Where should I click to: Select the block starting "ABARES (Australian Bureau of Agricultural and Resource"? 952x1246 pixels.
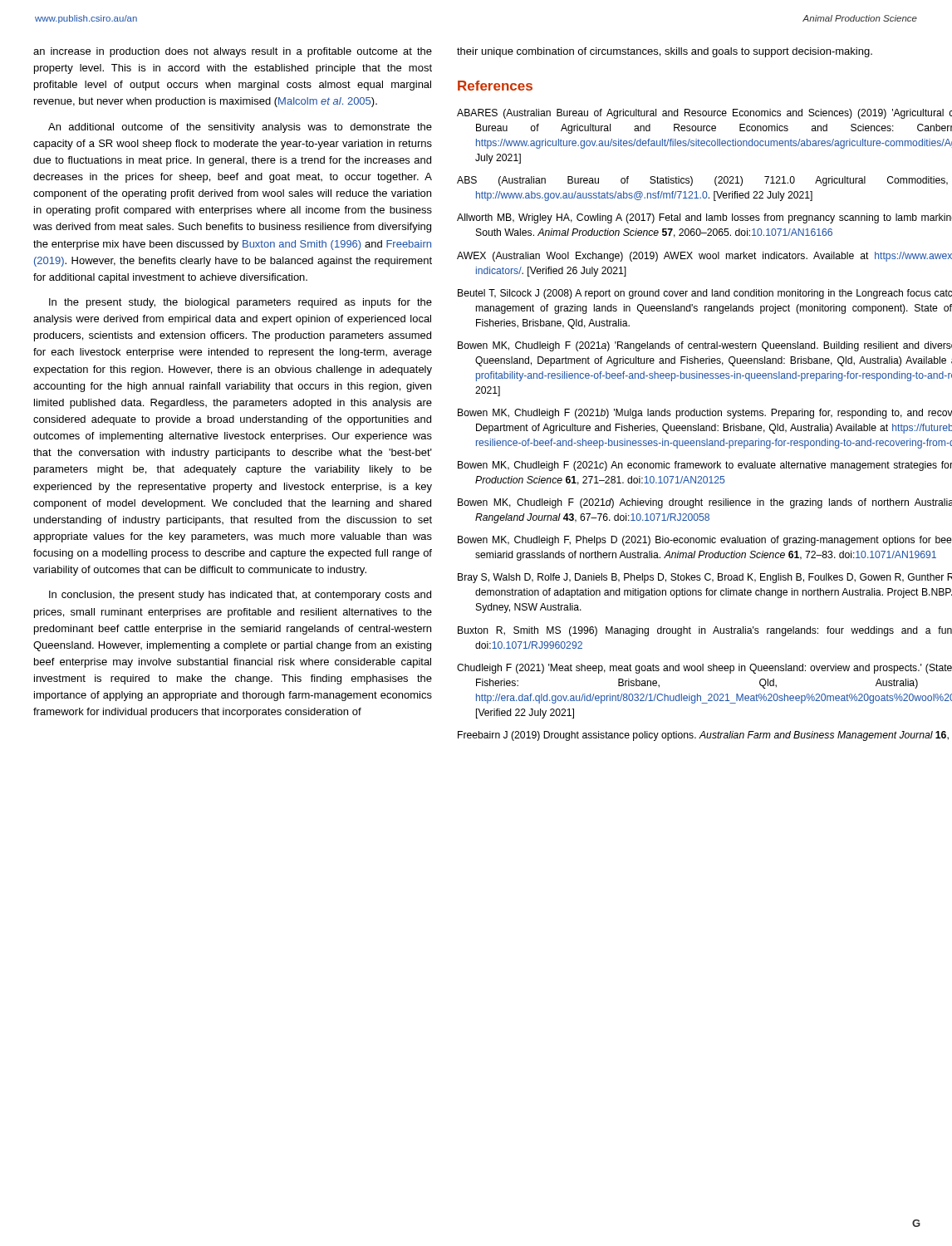click(704, 136)
